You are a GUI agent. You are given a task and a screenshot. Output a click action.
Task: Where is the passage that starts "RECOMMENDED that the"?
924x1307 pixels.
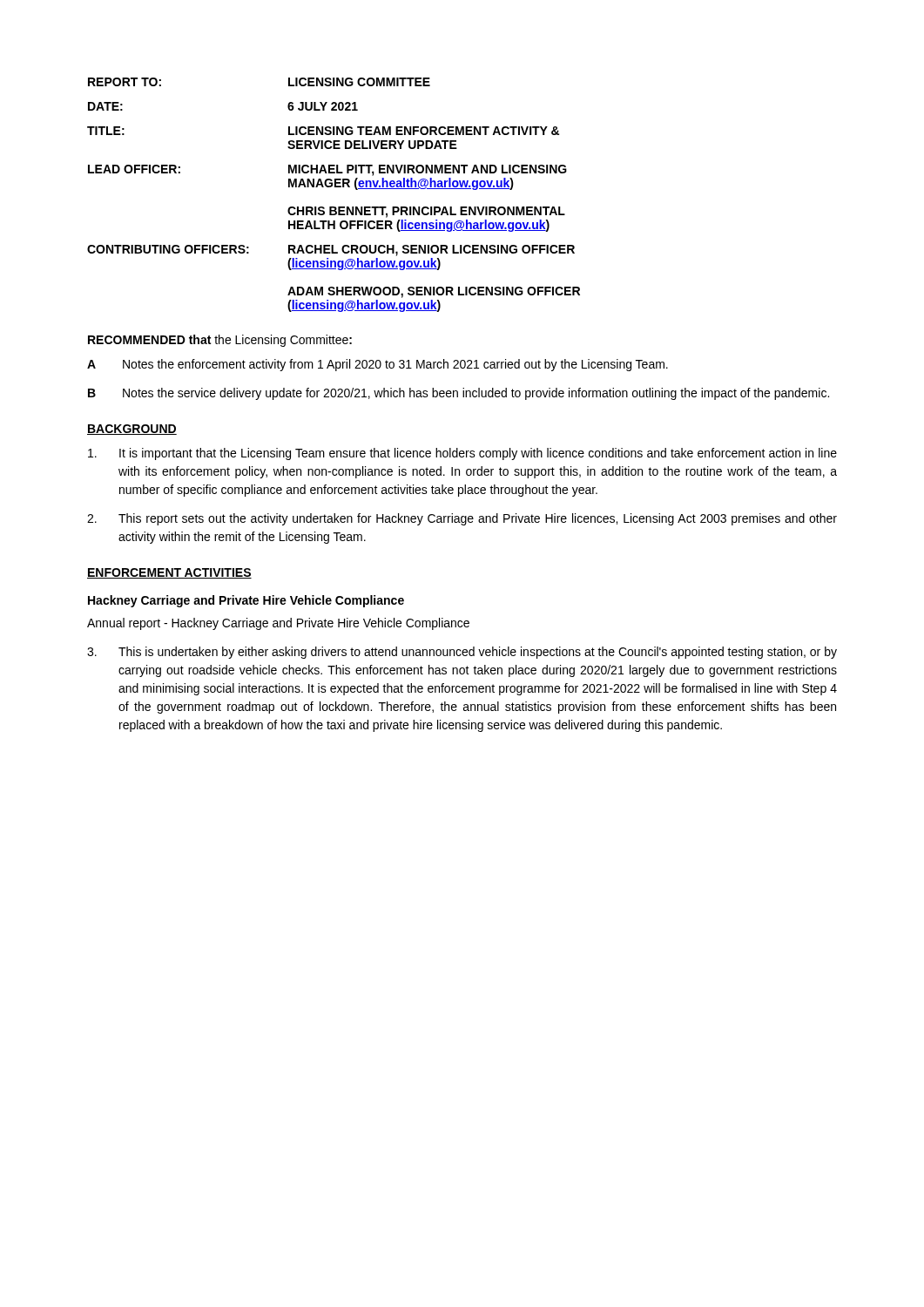click(x=220, y=340)
